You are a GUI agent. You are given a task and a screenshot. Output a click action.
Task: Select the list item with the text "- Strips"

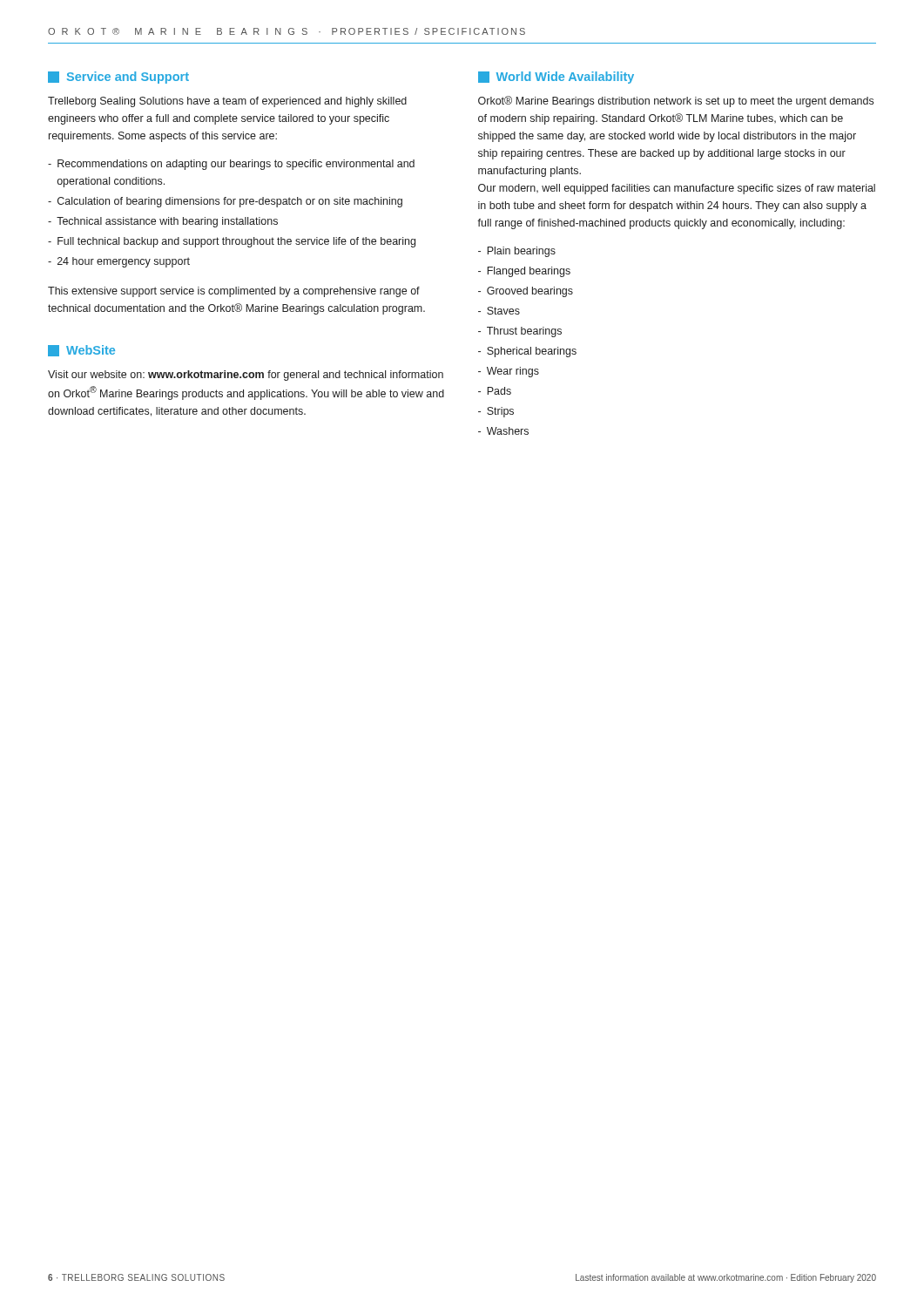496,411
